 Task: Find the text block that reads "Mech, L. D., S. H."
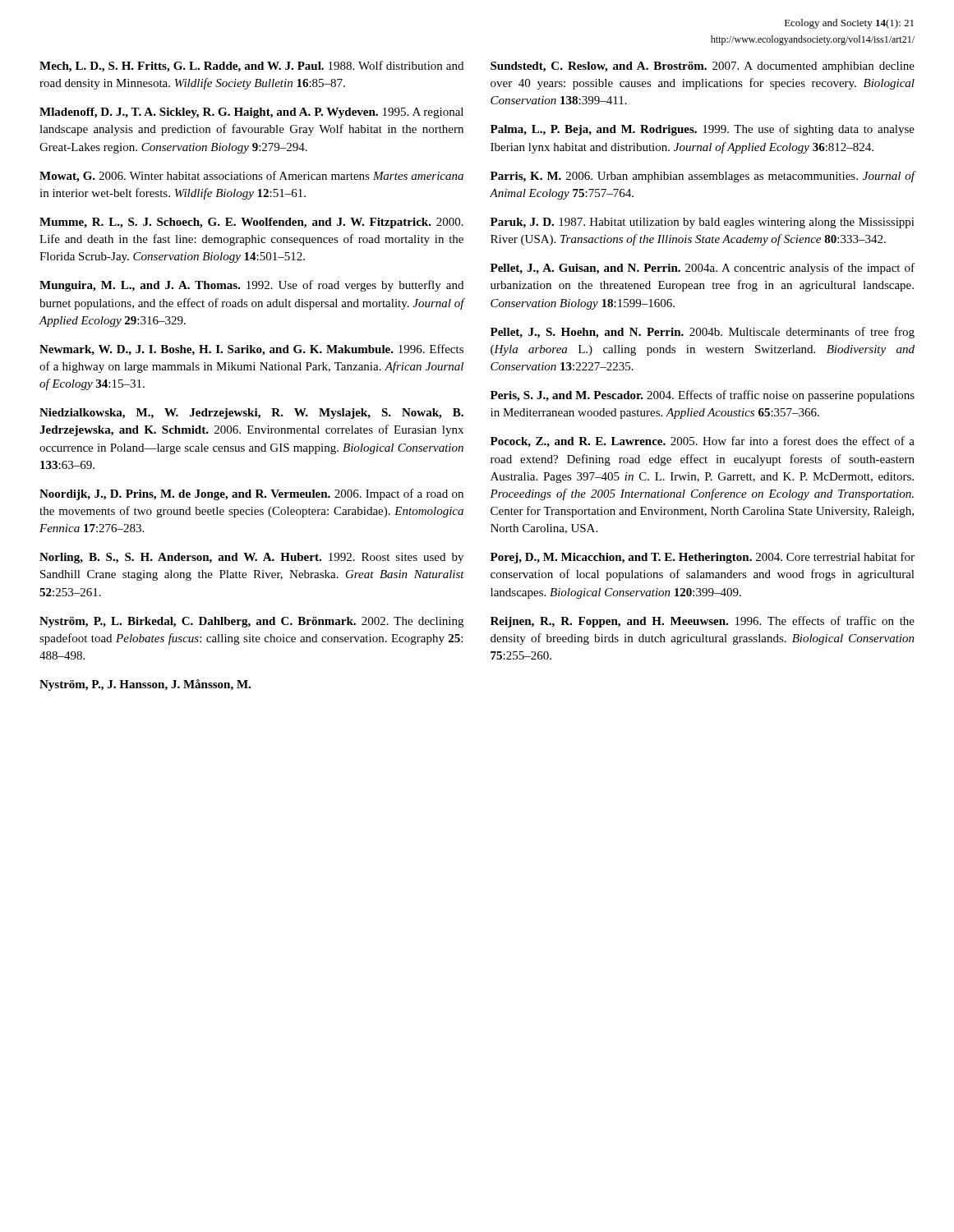click(x=252, y=74)
